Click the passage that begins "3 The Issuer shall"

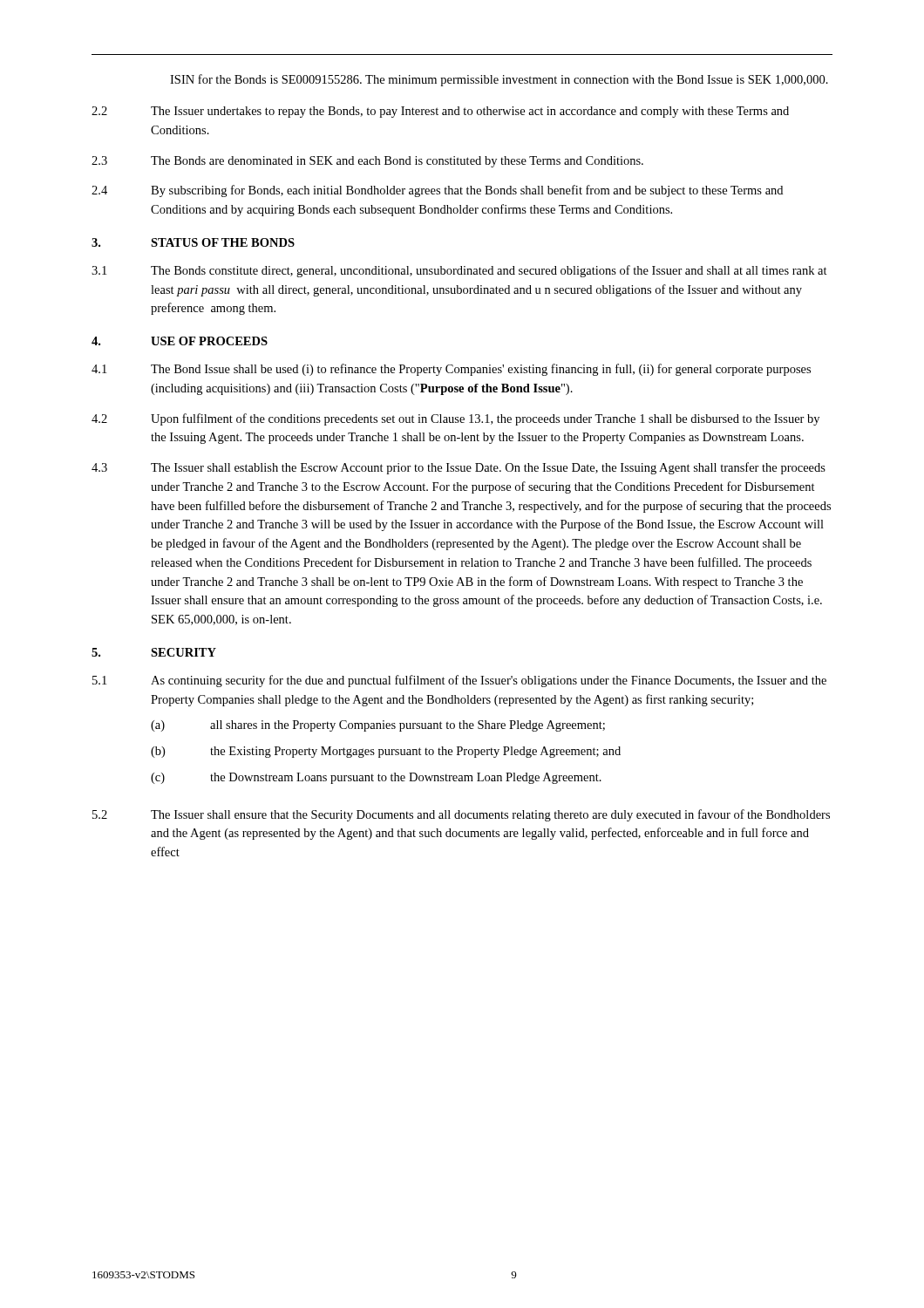point(462,544)
